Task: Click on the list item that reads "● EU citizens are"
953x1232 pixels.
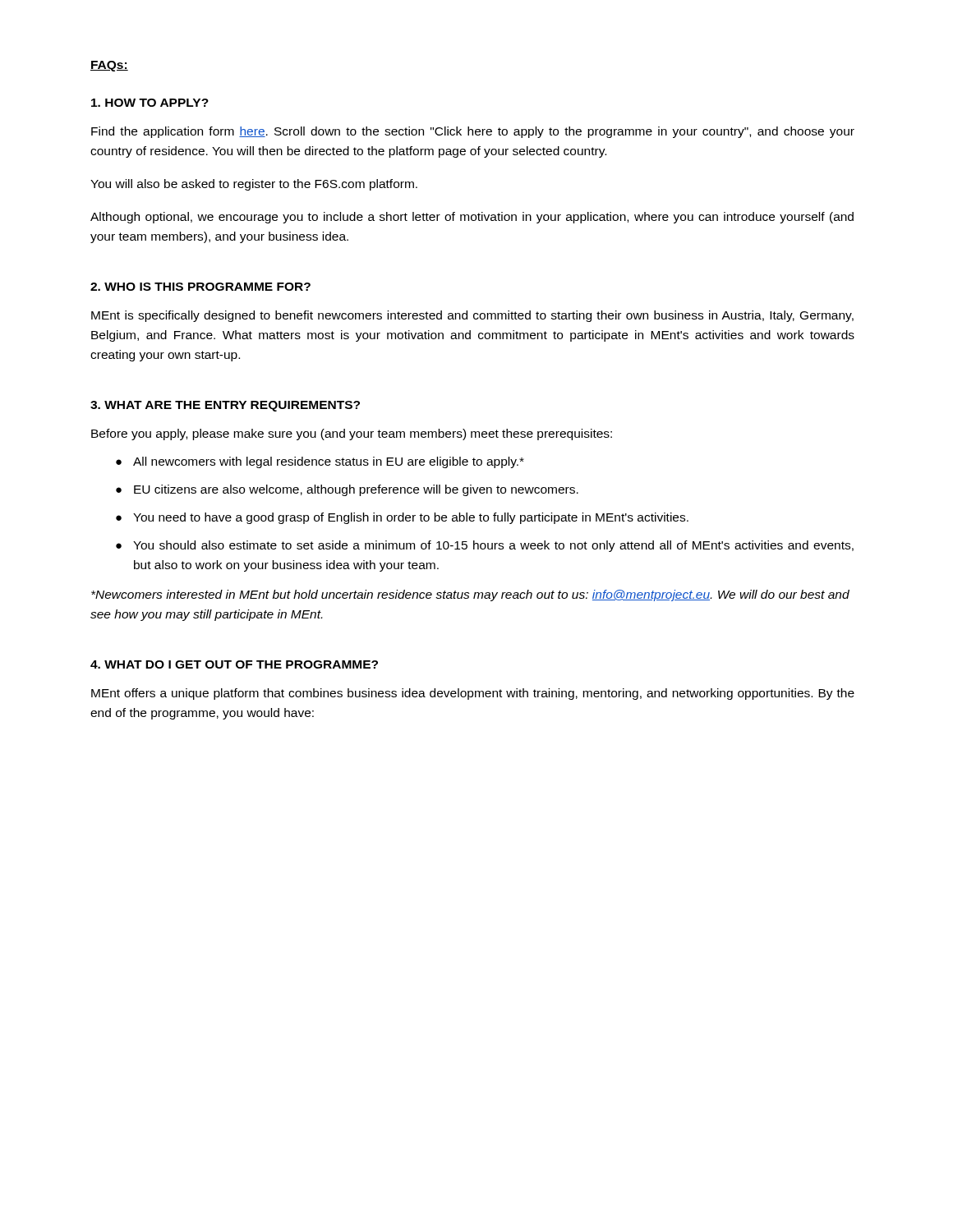Action: (x=347, y=490)
